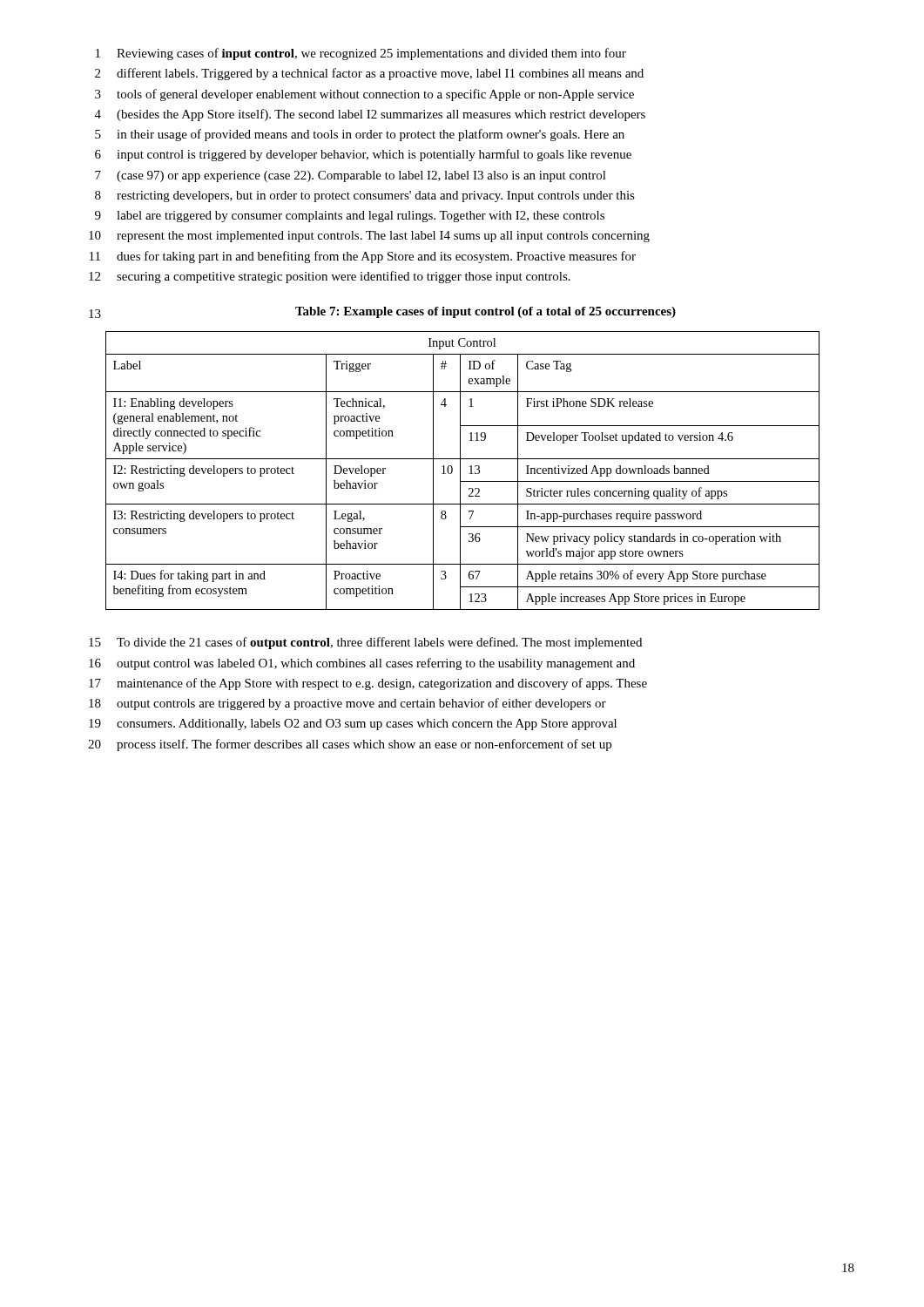Image resolution: width=924 pixels, height=1307 pixels.
Task: Where is the passage that starts "8 restricting developers, but in order"?
Action: point(462,195)
